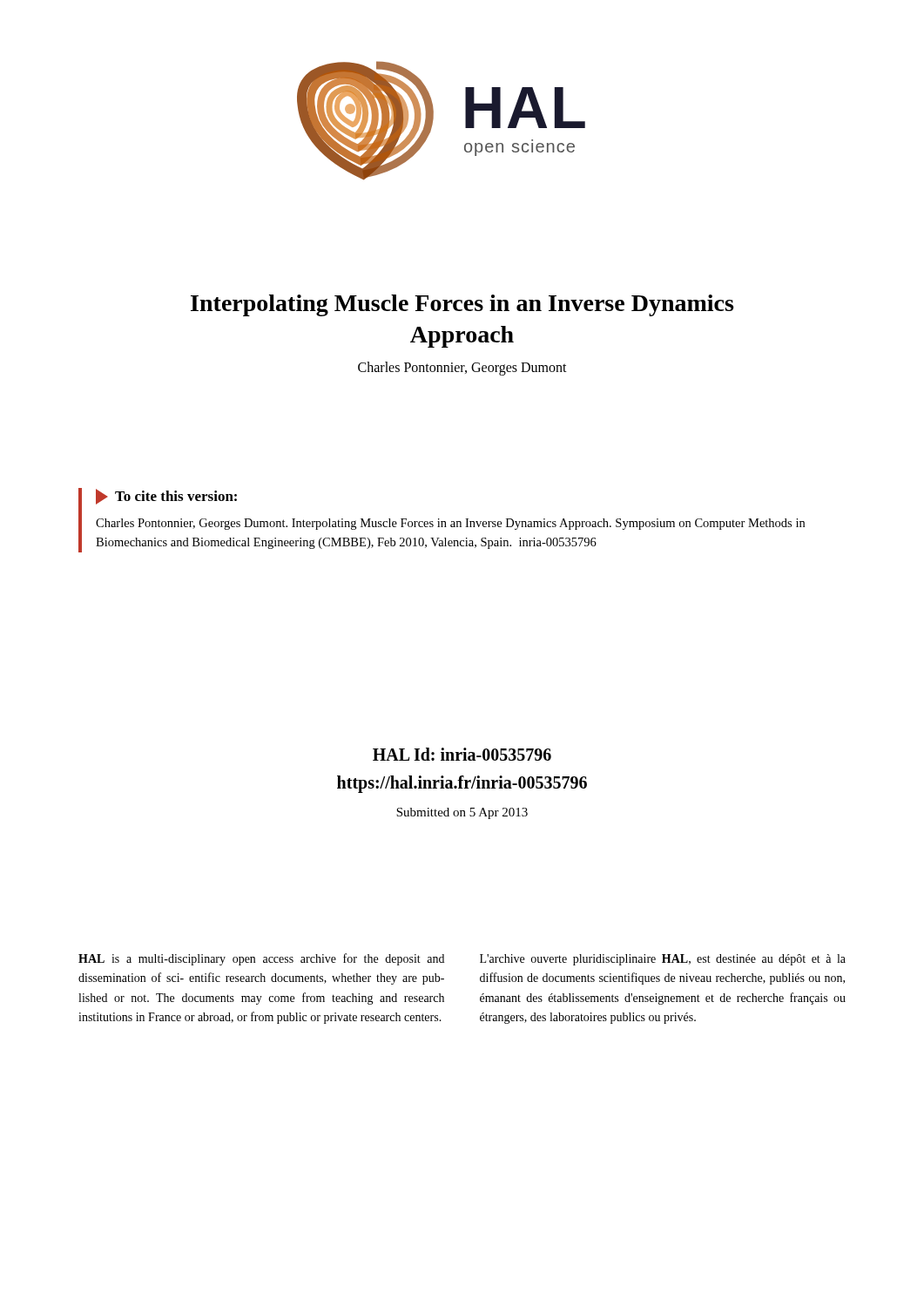The width and height of the screenshot is (924, 1307).
Task: Click on the text block containing "HAL Id: inria-00535796 https://hal.inria.fr/inria-00535796 Submitted on 5 Apr"
Action: (x=462, y=782)
